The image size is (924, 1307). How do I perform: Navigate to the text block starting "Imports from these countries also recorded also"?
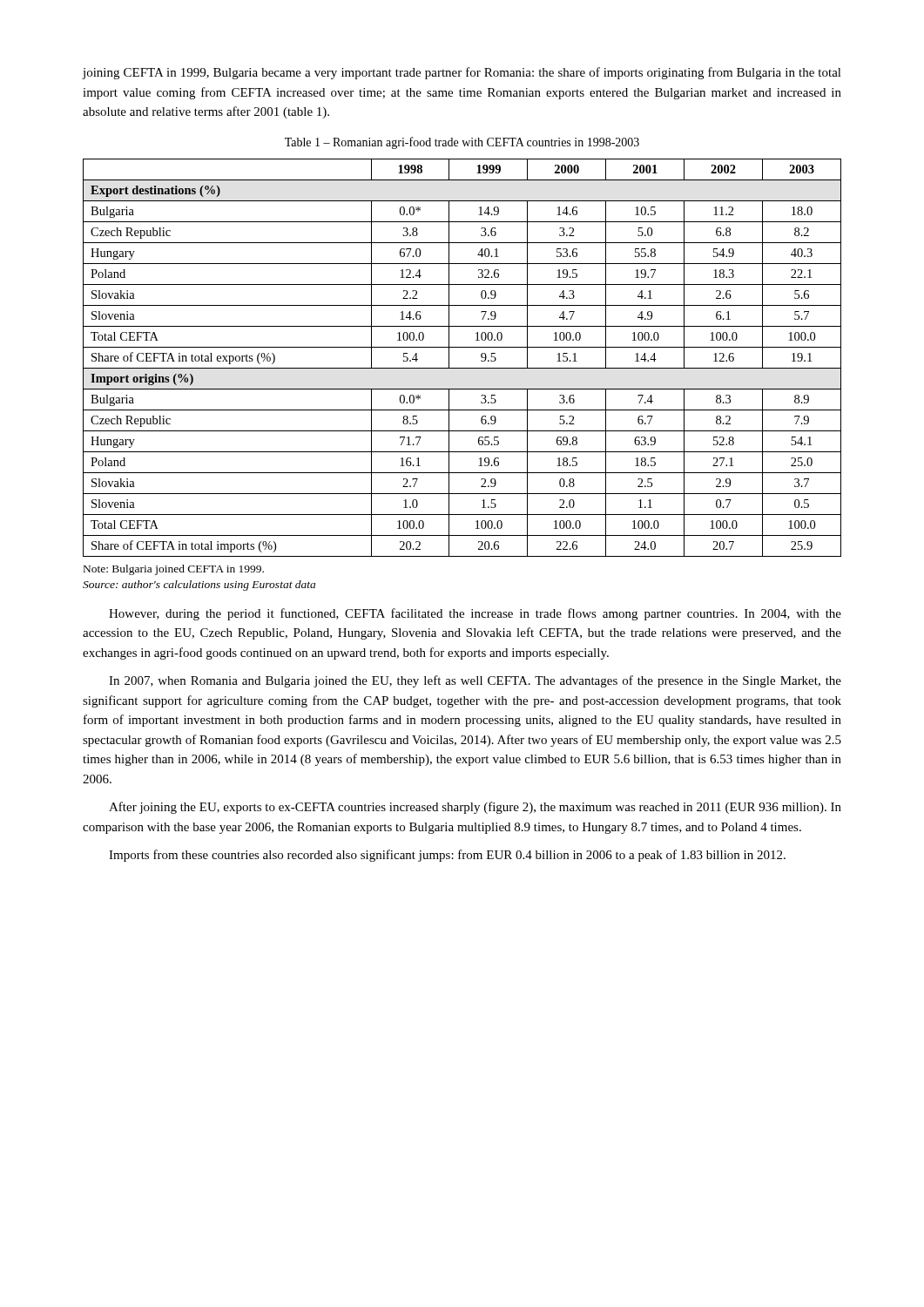448,855
